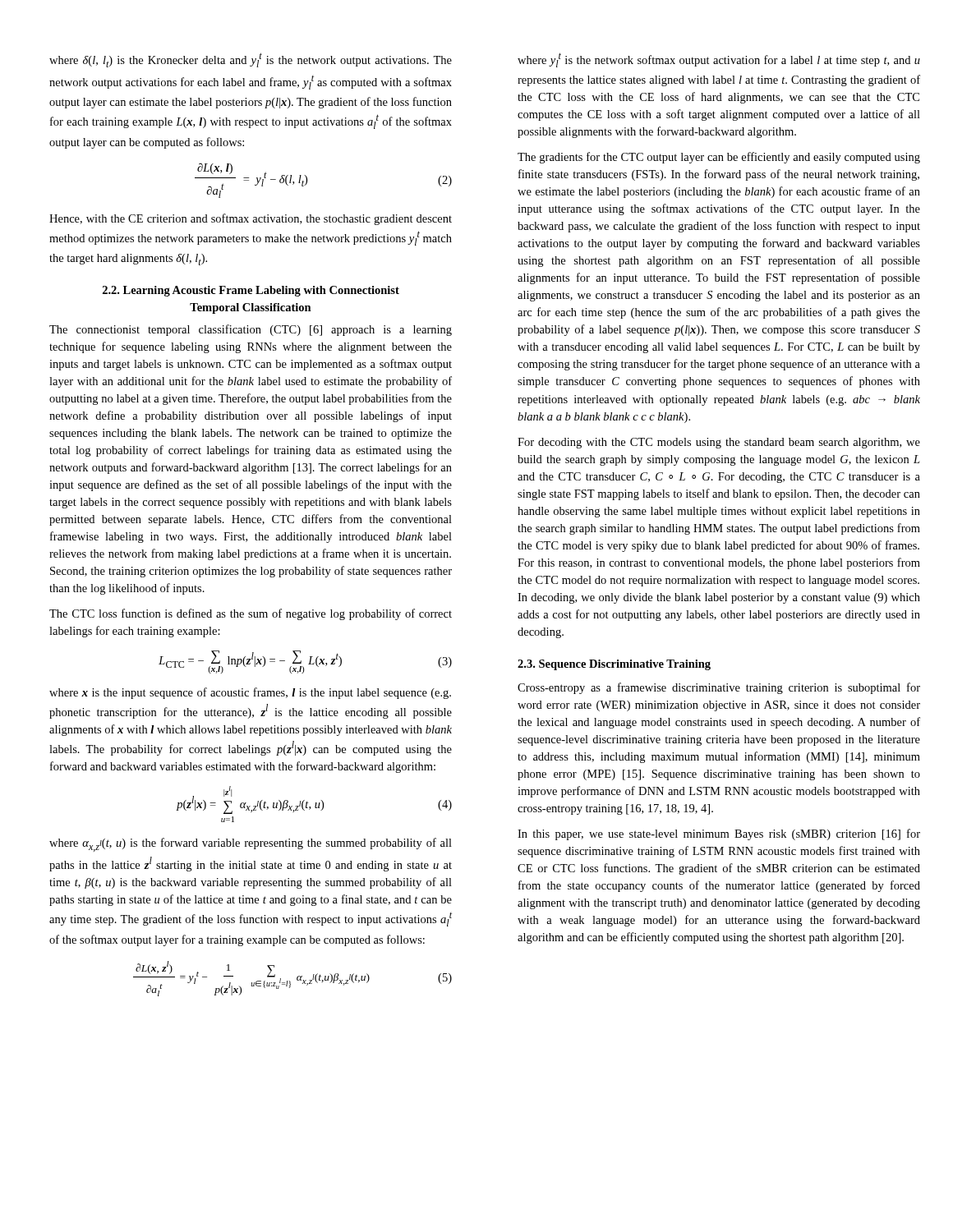Locate the formula that opens with "∂L(x, l) ∂alt ="

tap(251, 180)
